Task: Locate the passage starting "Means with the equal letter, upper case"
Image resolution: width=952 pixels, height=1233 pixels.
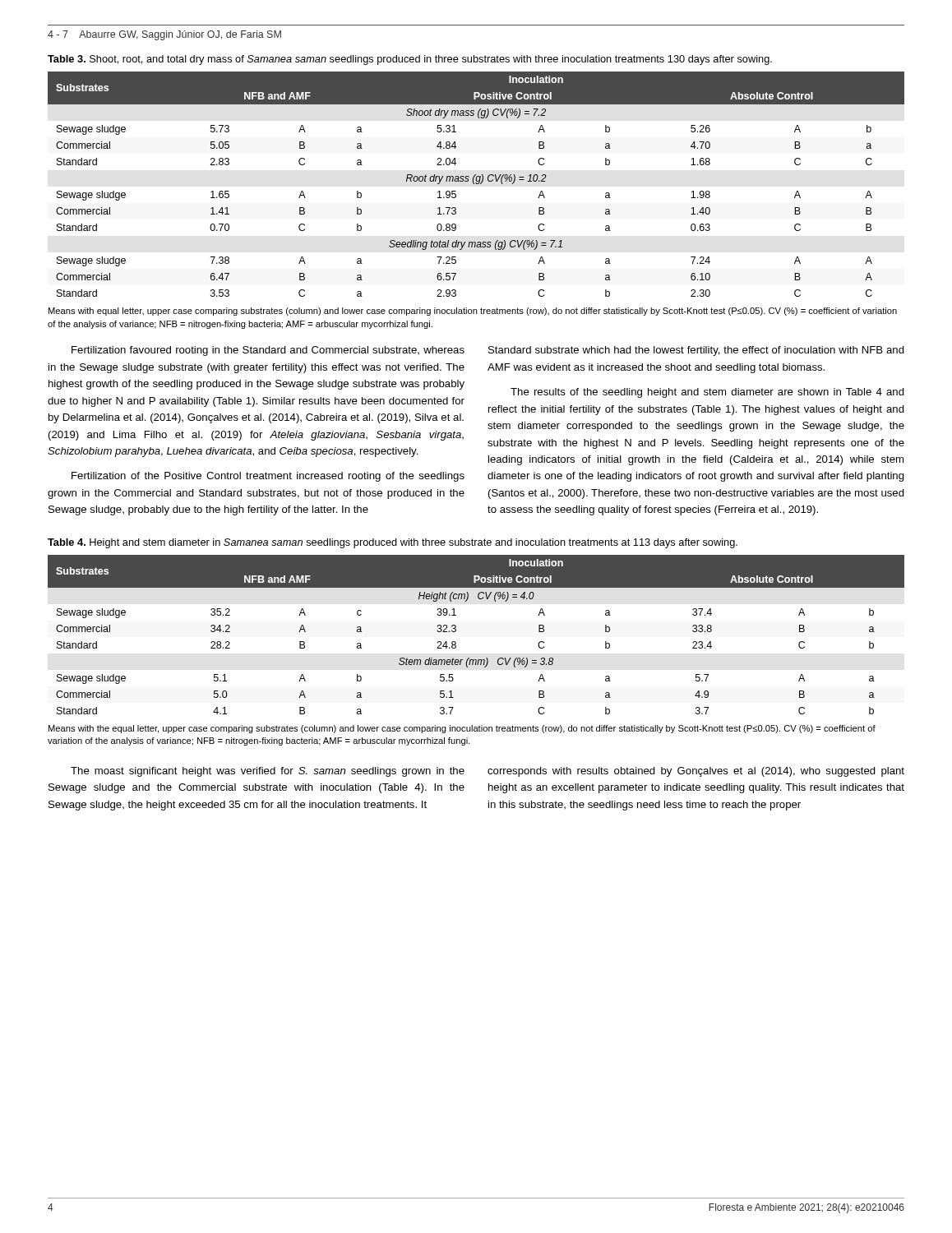Action: coord(461,734)
